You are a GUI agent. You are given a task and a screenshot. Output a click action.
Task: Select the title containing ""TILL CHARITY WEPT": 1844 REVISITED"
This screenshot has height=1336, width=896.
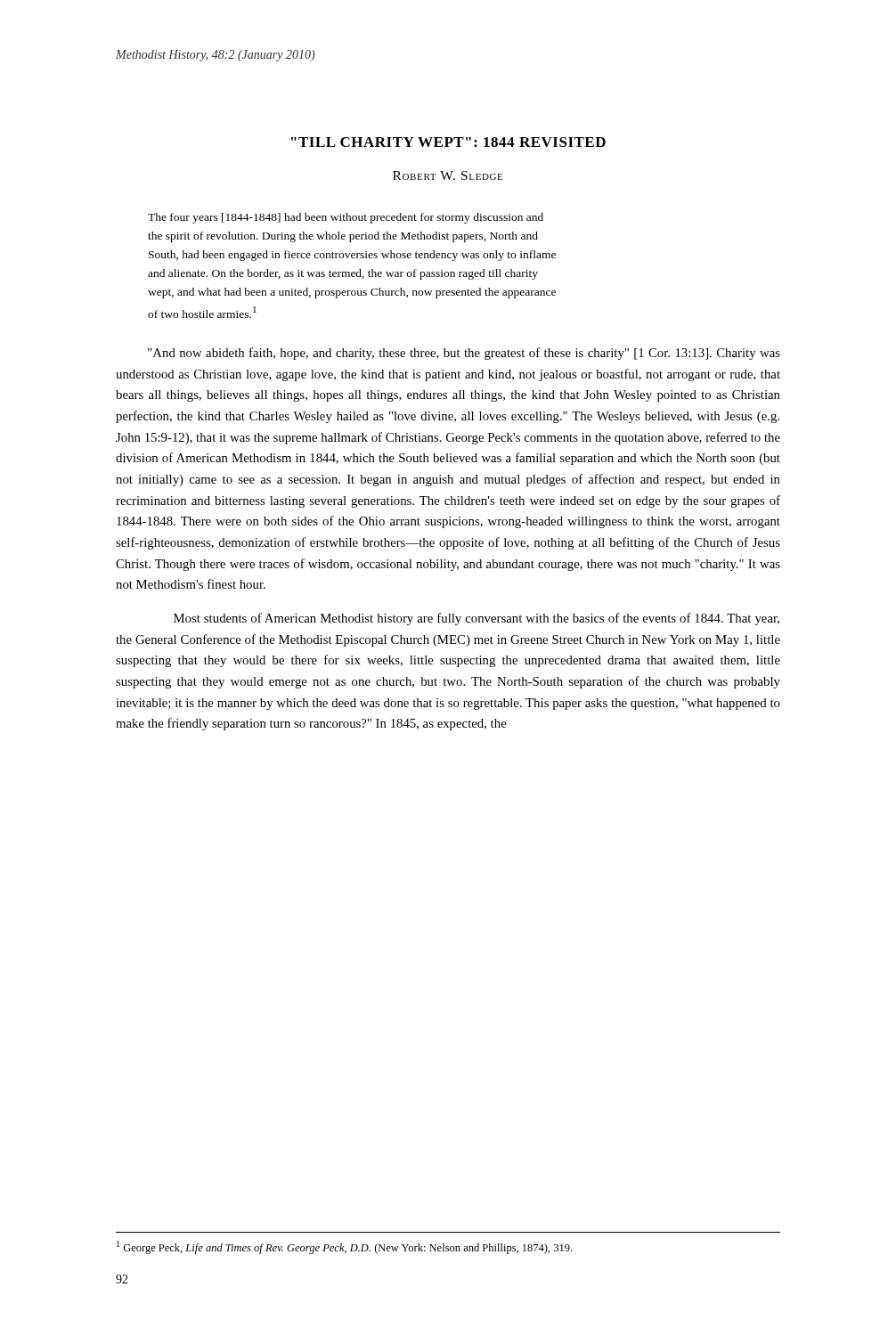click(x=448, y=142)
